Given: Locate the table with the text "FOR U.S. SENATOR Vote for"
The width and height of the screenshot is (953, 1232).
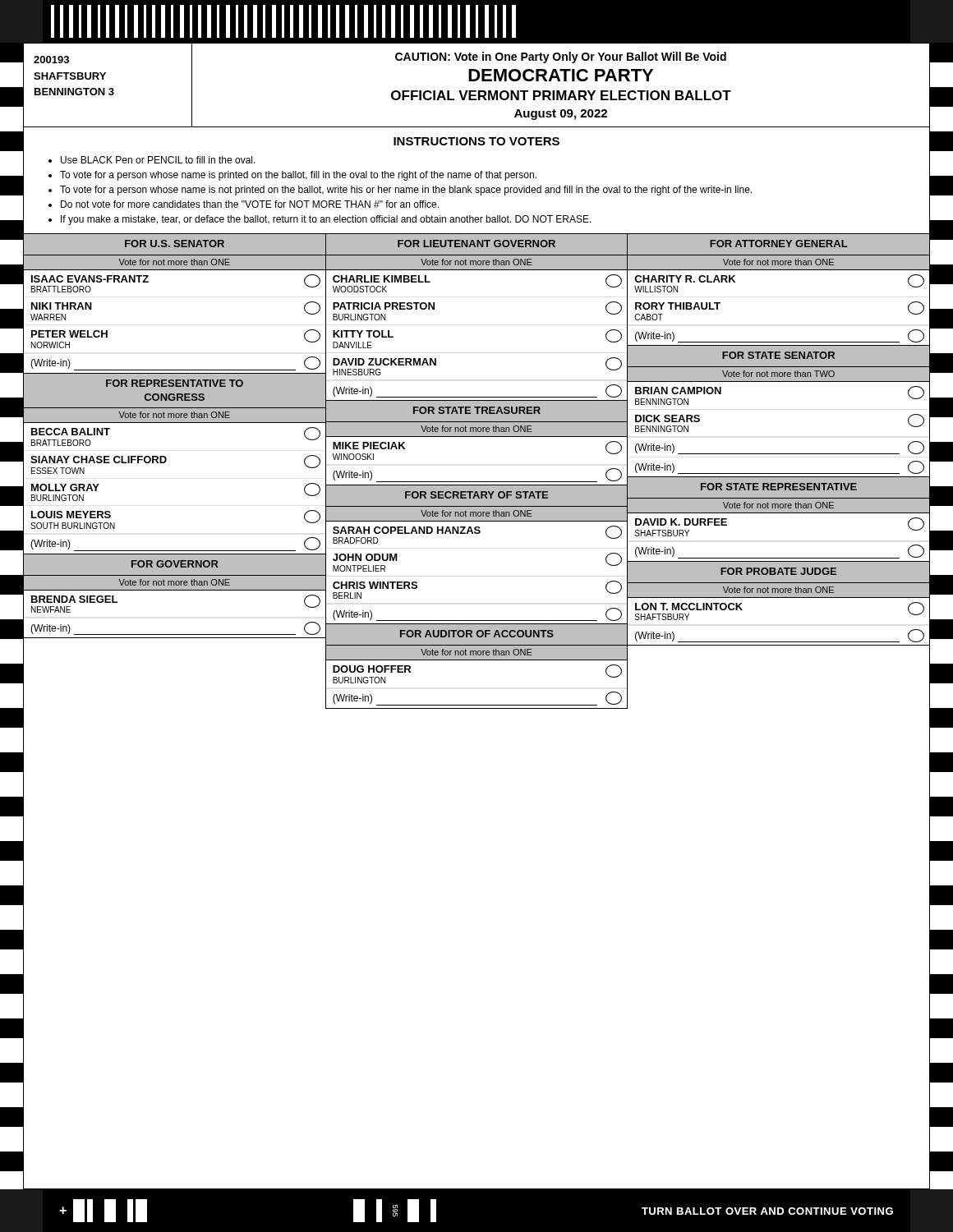Looking at the screenshot, I should pos(476,471).
